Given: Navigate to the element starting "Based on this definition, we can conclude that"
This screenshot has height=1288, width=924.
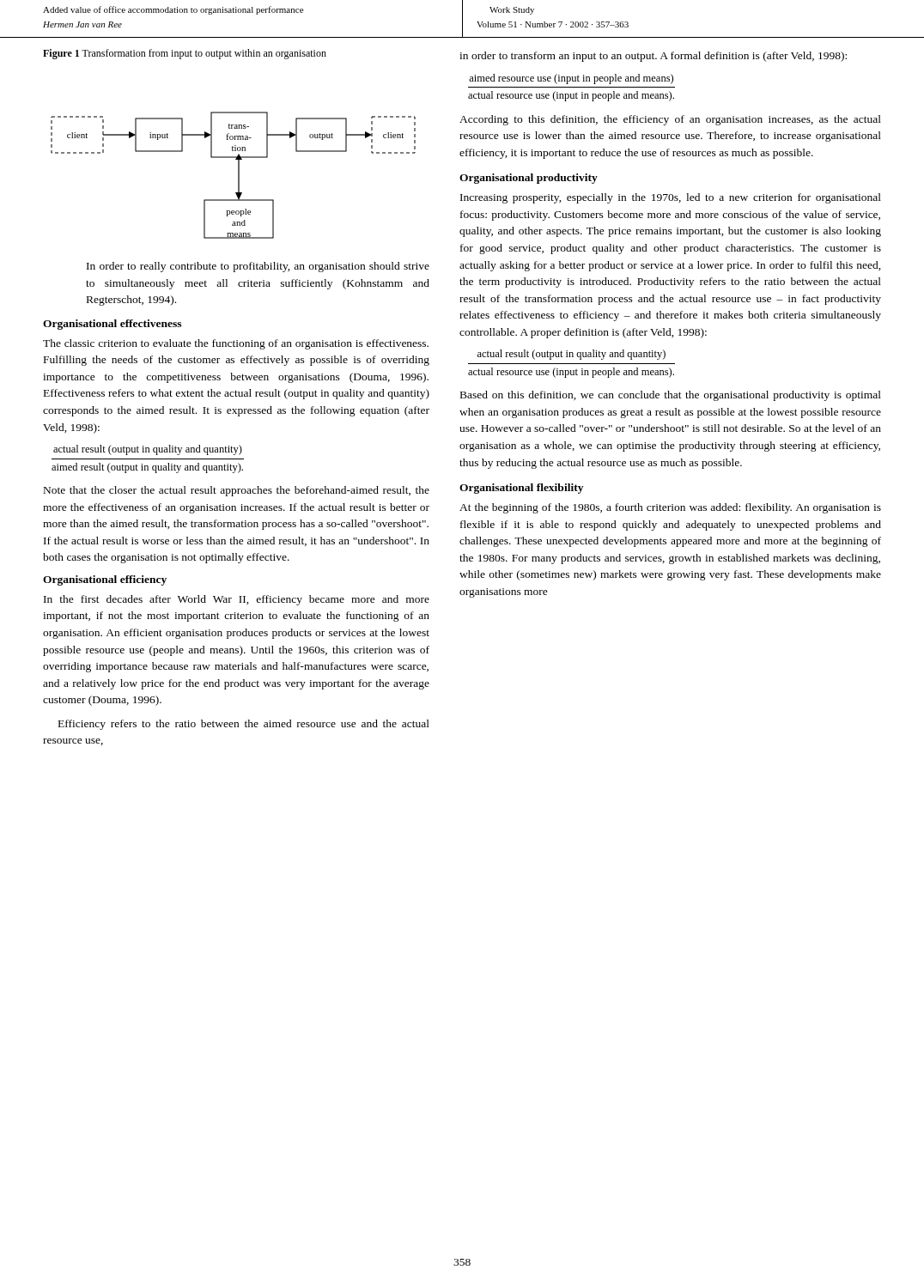Looking at the screenshot, I should 670,428.
